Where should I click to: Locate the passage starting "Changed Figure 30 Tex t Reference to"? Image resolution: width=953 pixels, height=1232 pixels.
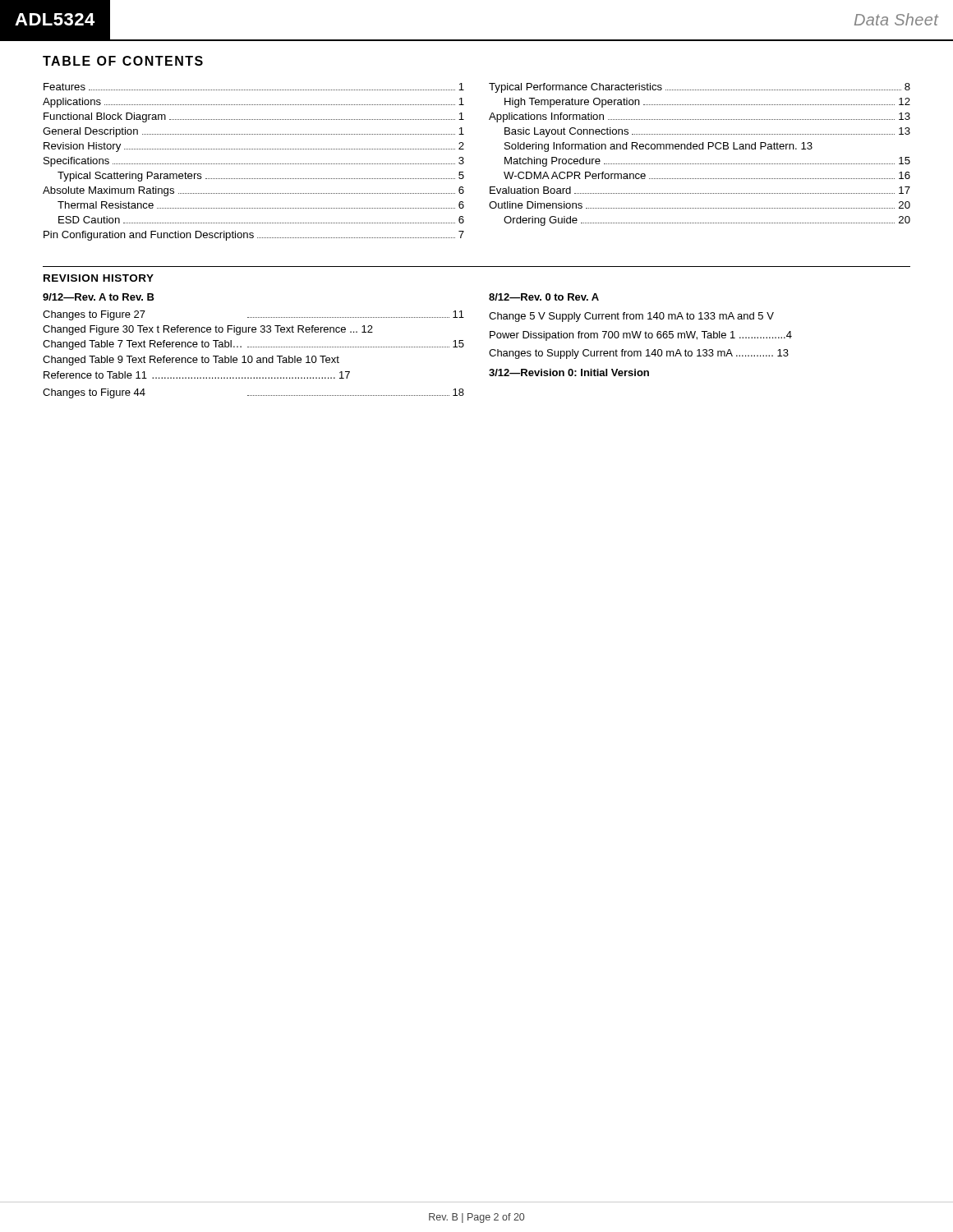pyautogui.click(x=253, y=329)
